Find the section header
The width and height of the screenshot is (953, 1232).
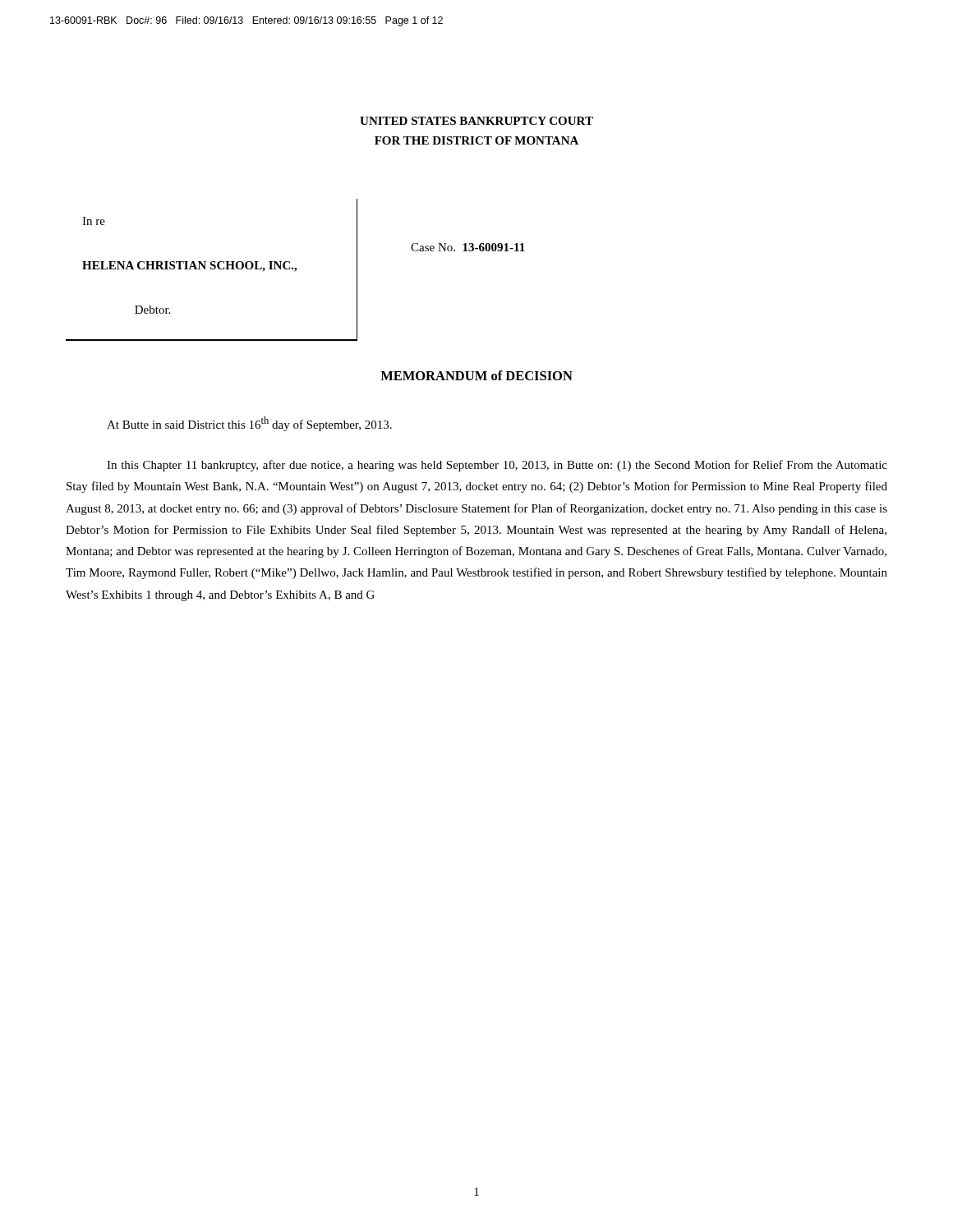click(476, 376)
